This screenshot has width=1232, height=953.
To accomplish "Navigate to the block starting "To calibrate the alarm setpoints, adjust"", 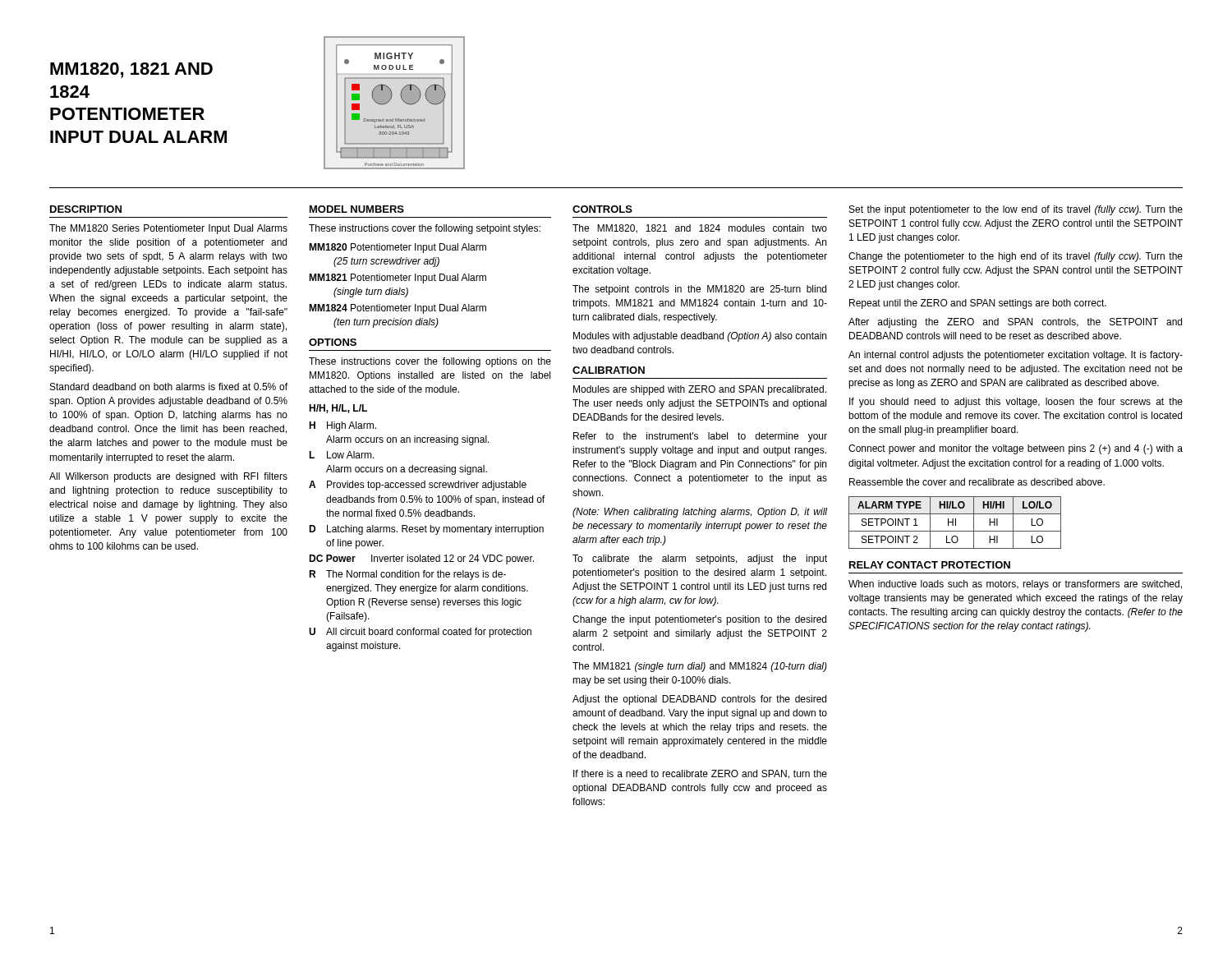I will click(x=700, y=579).
